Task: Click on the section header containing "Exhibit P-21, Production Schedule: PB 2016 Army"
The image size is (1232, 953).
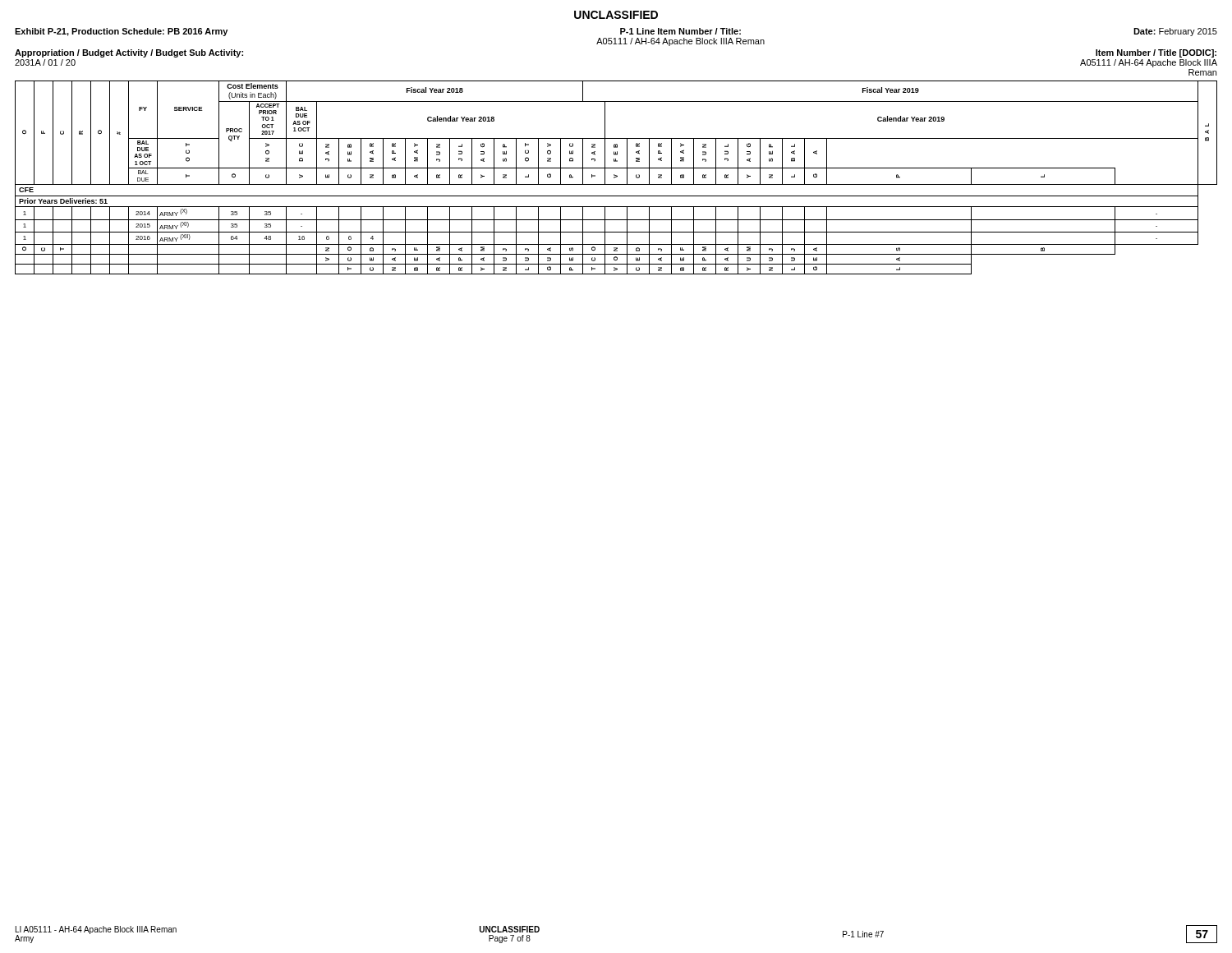Action: pos(121,31)
